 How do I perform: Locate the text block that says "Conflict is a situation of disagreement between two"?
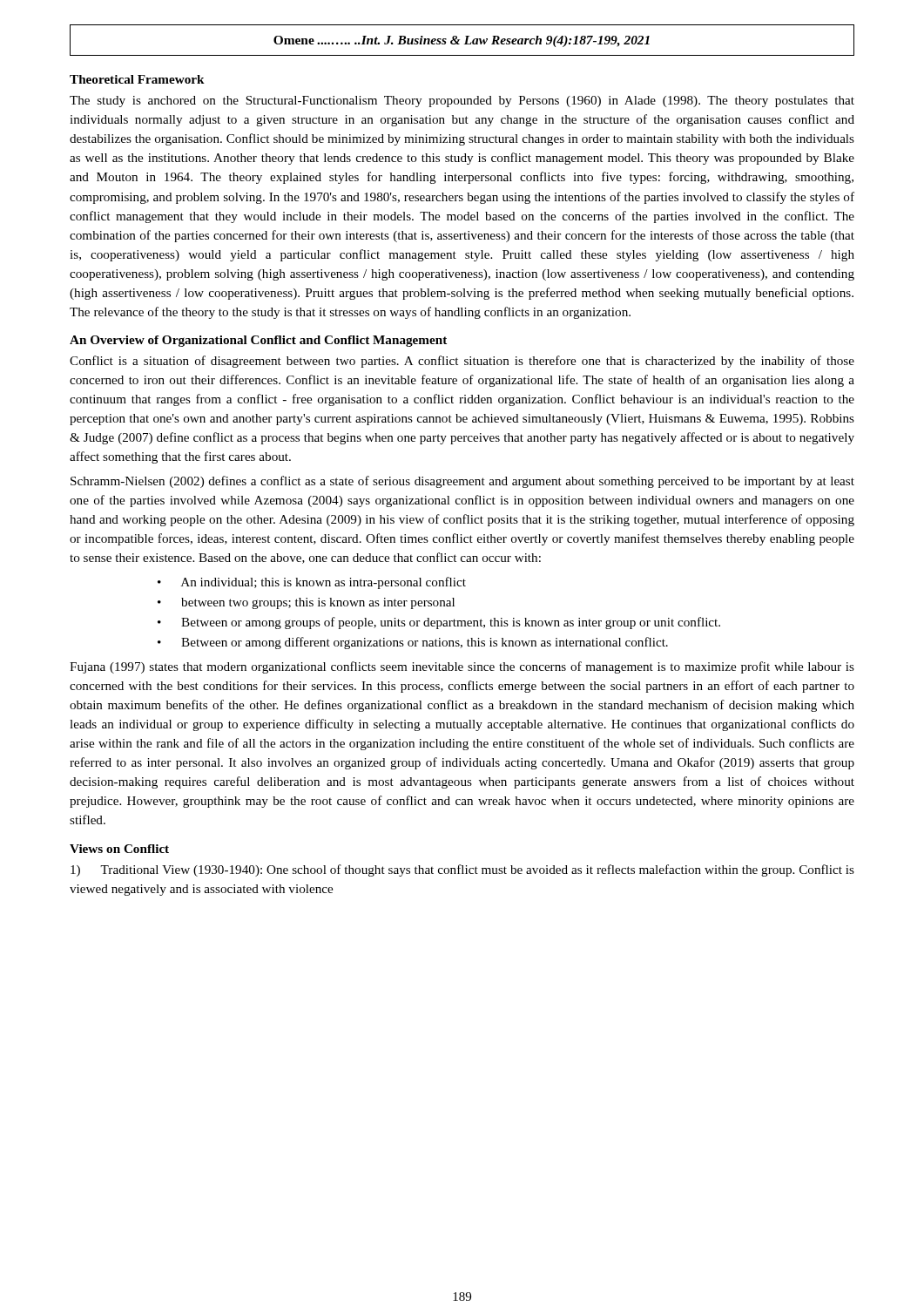tap(462, 408)
